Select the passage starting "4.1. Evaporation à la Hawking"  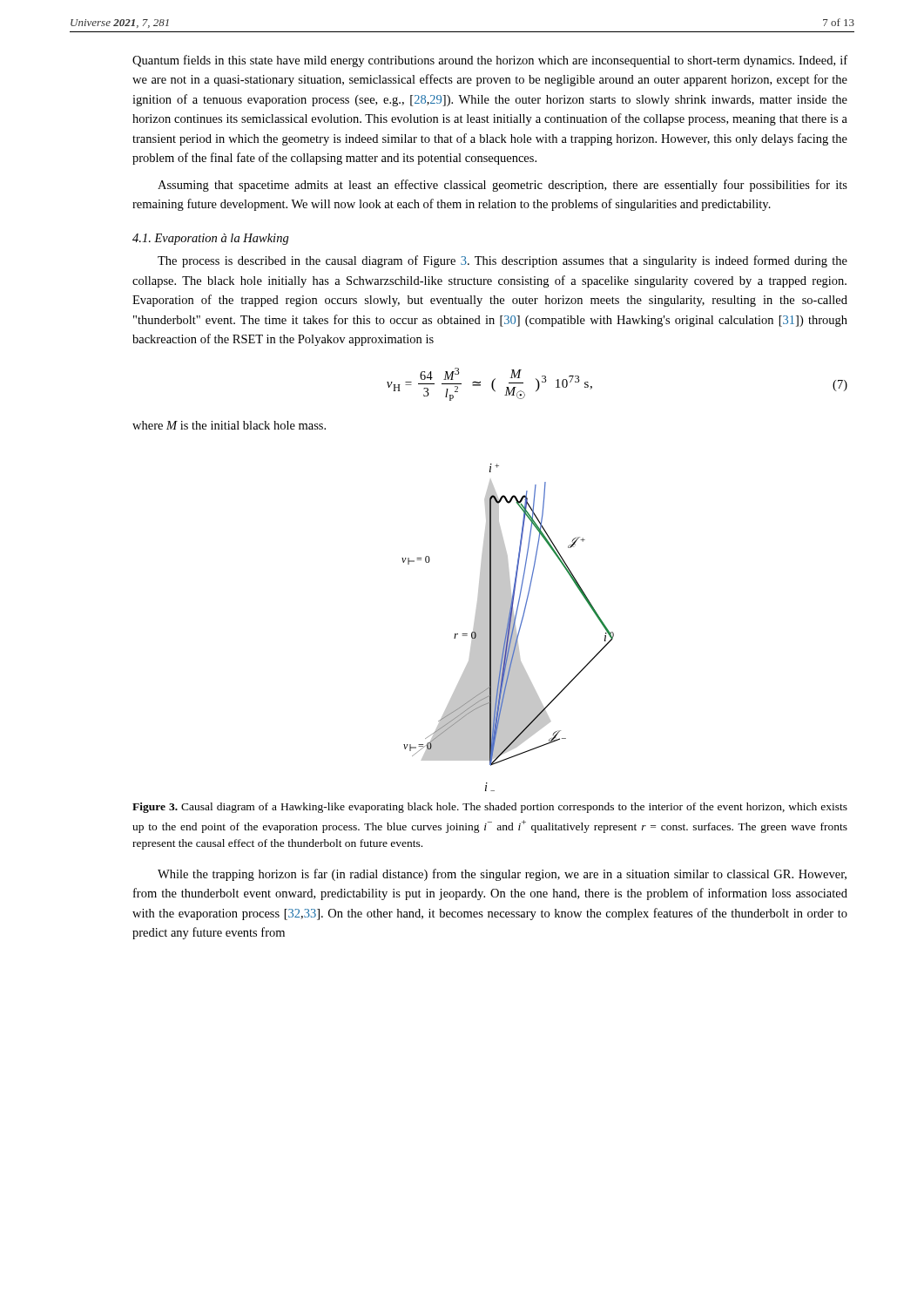click(211, 238)
